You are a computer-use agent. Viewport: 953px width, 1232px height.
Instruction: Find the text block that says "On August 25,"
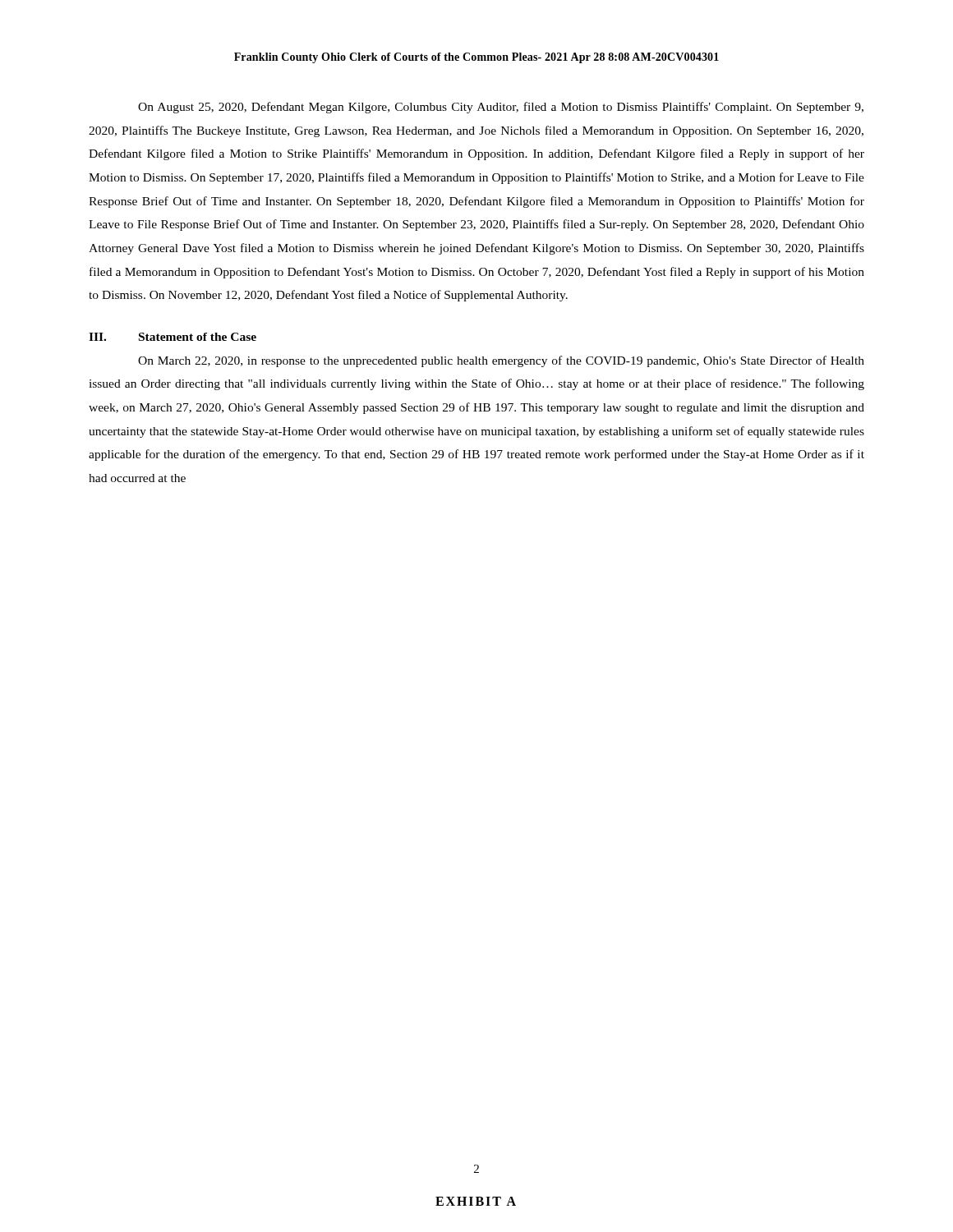click(x=476, y=201)
